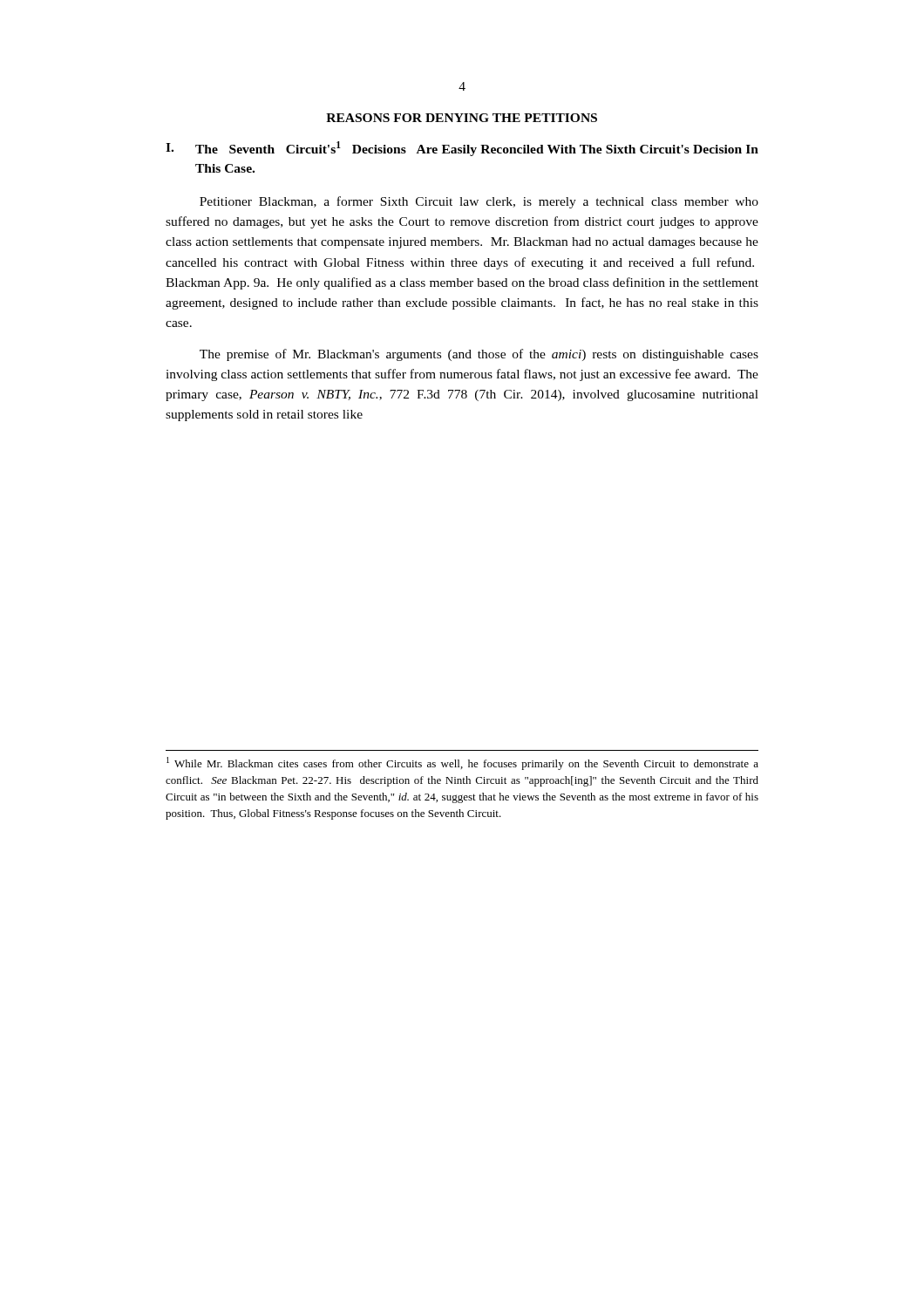Find the section header with the text "REASONS FOR DENYING THE PETITIONS"
Screen dimensions: 1308x924
462,117
